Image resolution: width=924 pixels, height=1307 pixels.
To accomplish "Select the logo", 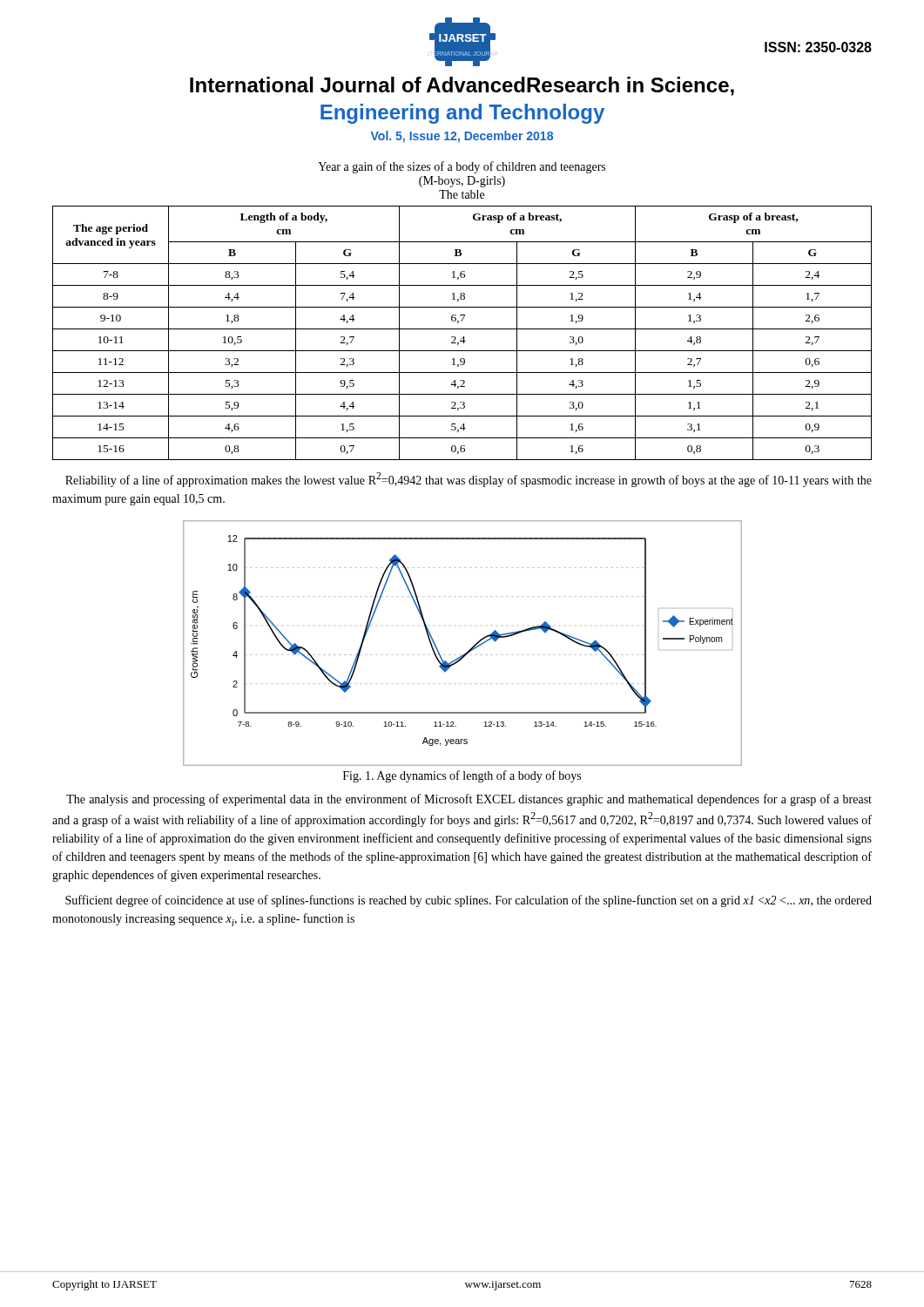I will click(462, 42).
